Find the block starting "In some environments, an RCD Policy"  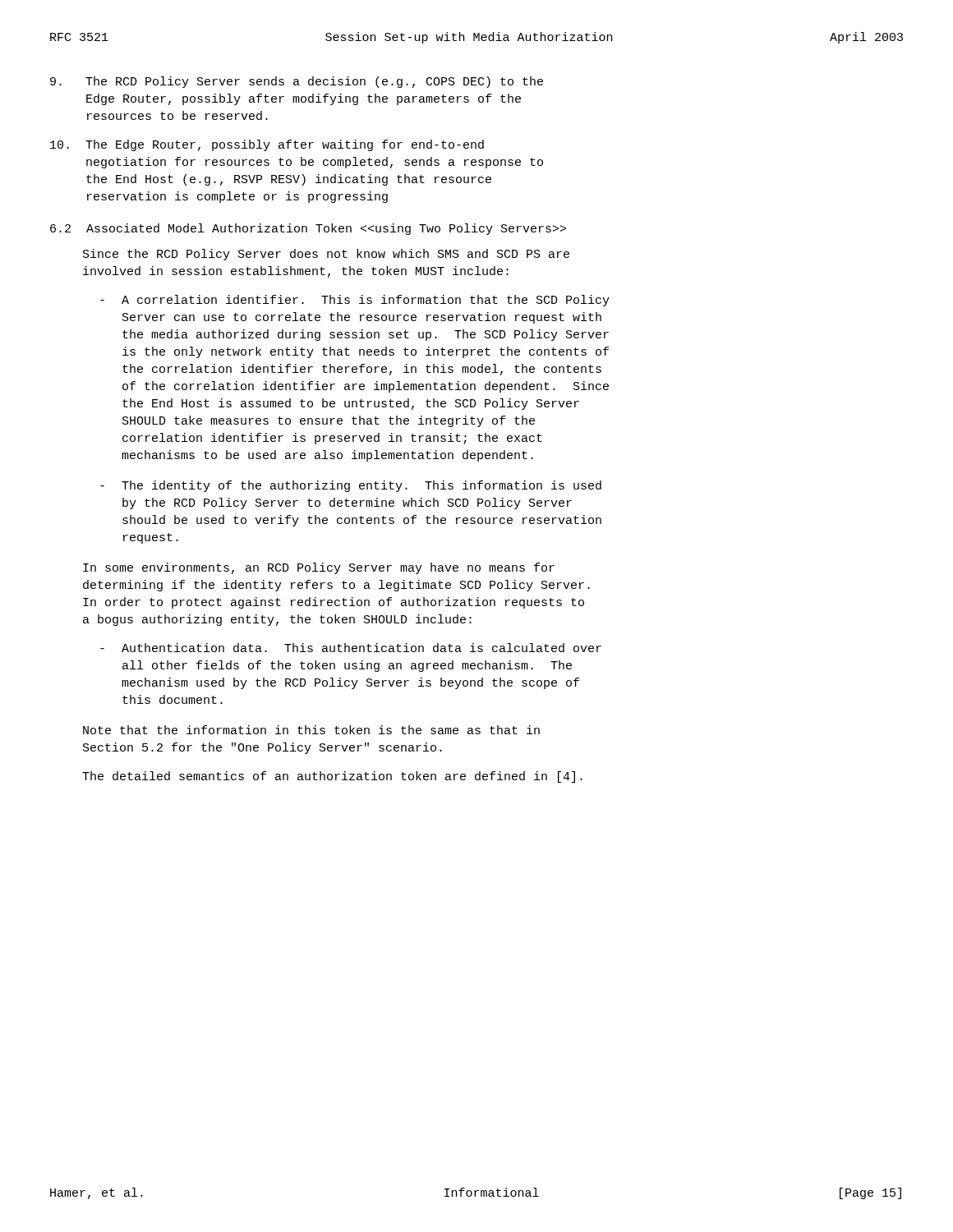337,595
